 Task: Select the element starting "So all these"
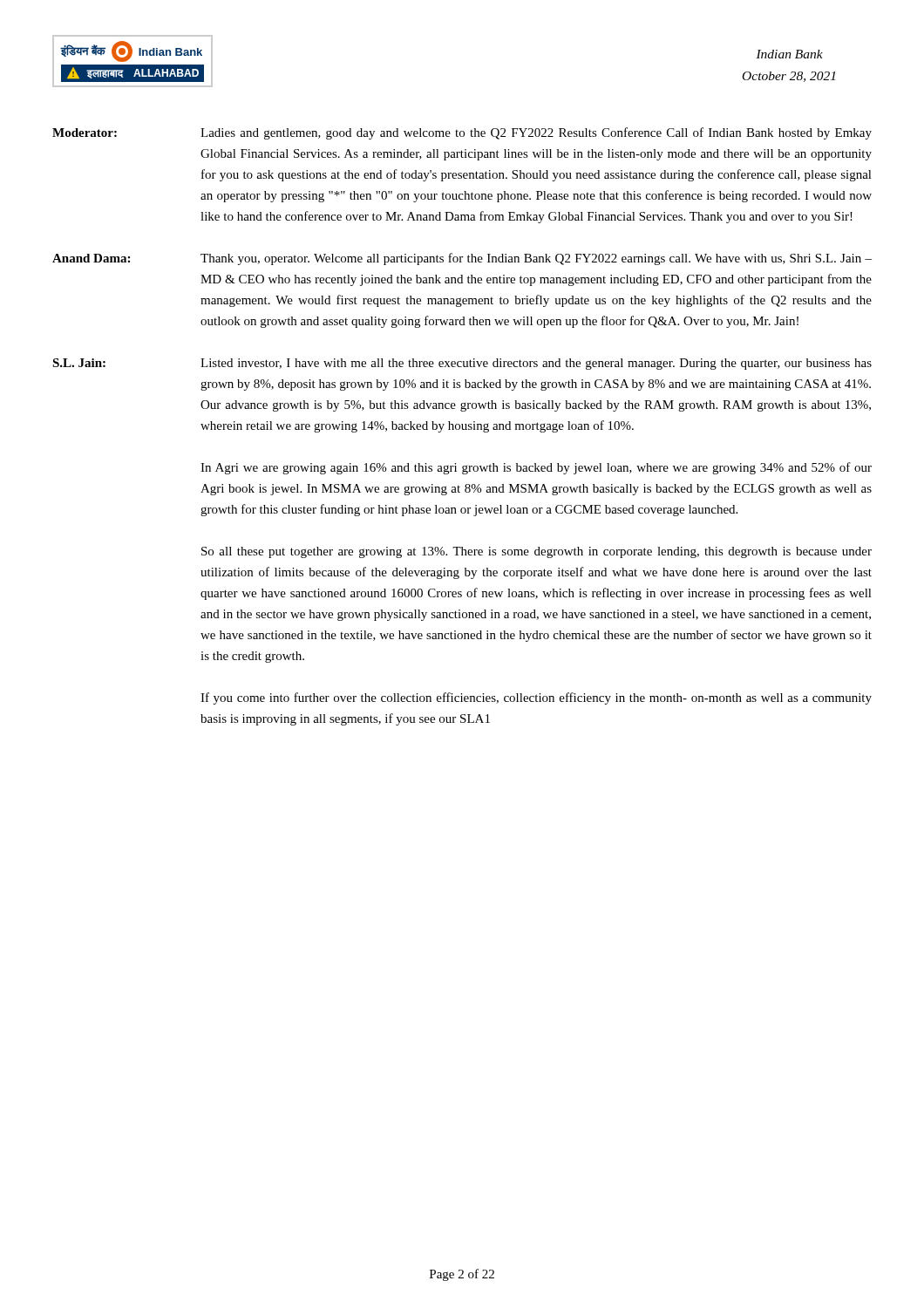pyautogui.click(x=536, y=603)
